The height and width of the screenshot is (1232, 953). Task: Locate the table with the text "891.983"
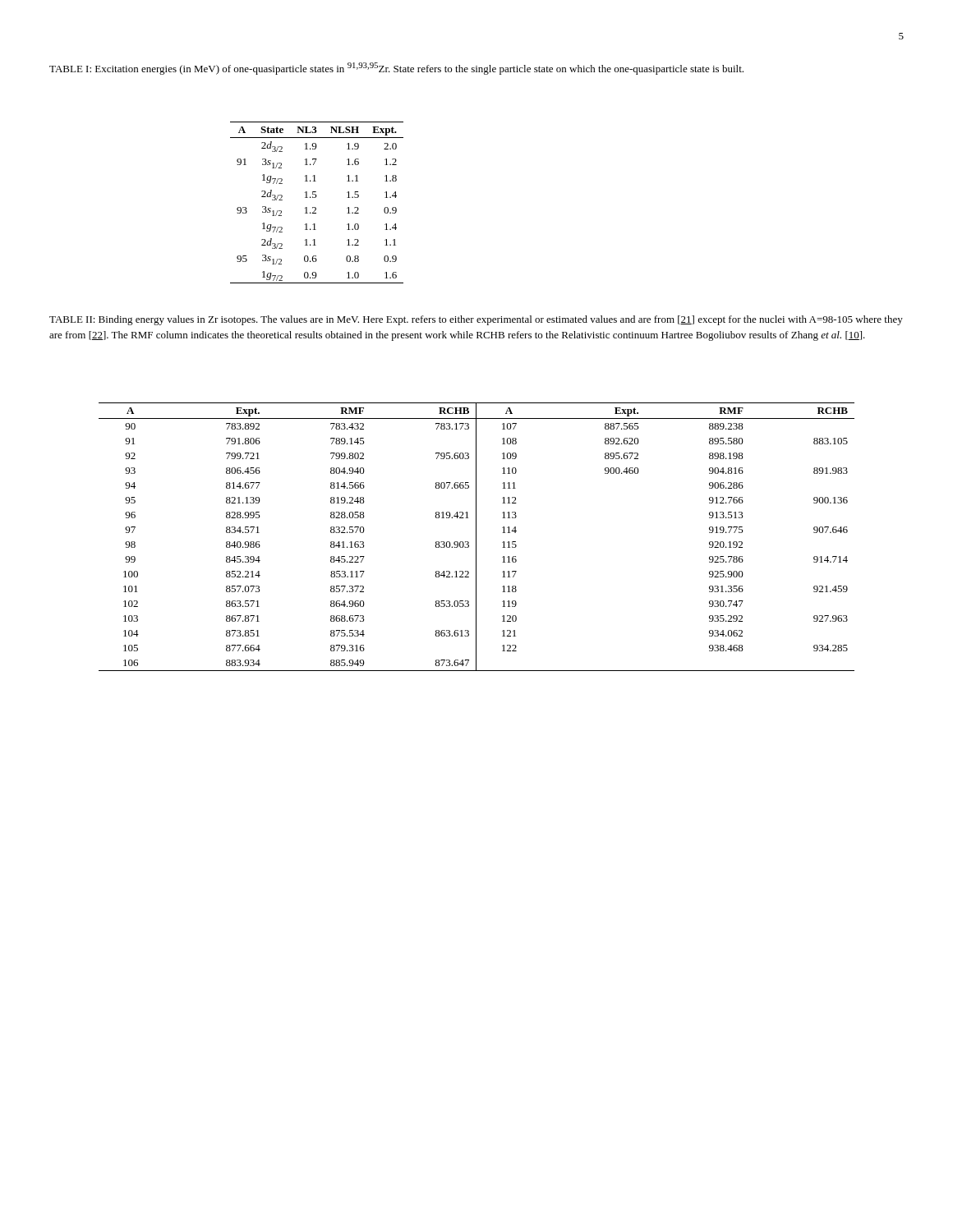coord(476,537)
